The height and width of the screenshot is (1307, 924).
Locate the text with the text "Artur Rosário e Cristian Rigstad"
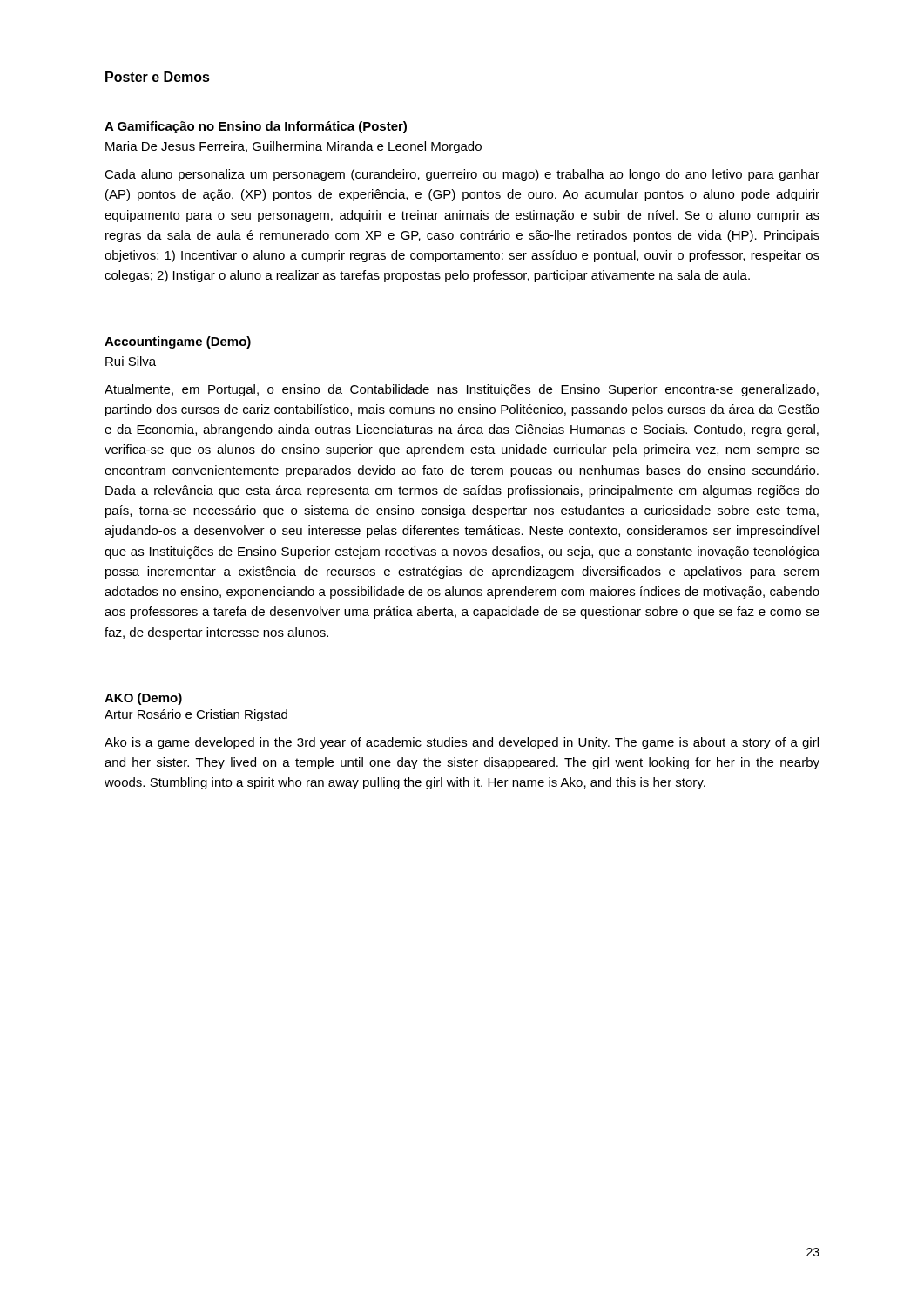point(196,714)
